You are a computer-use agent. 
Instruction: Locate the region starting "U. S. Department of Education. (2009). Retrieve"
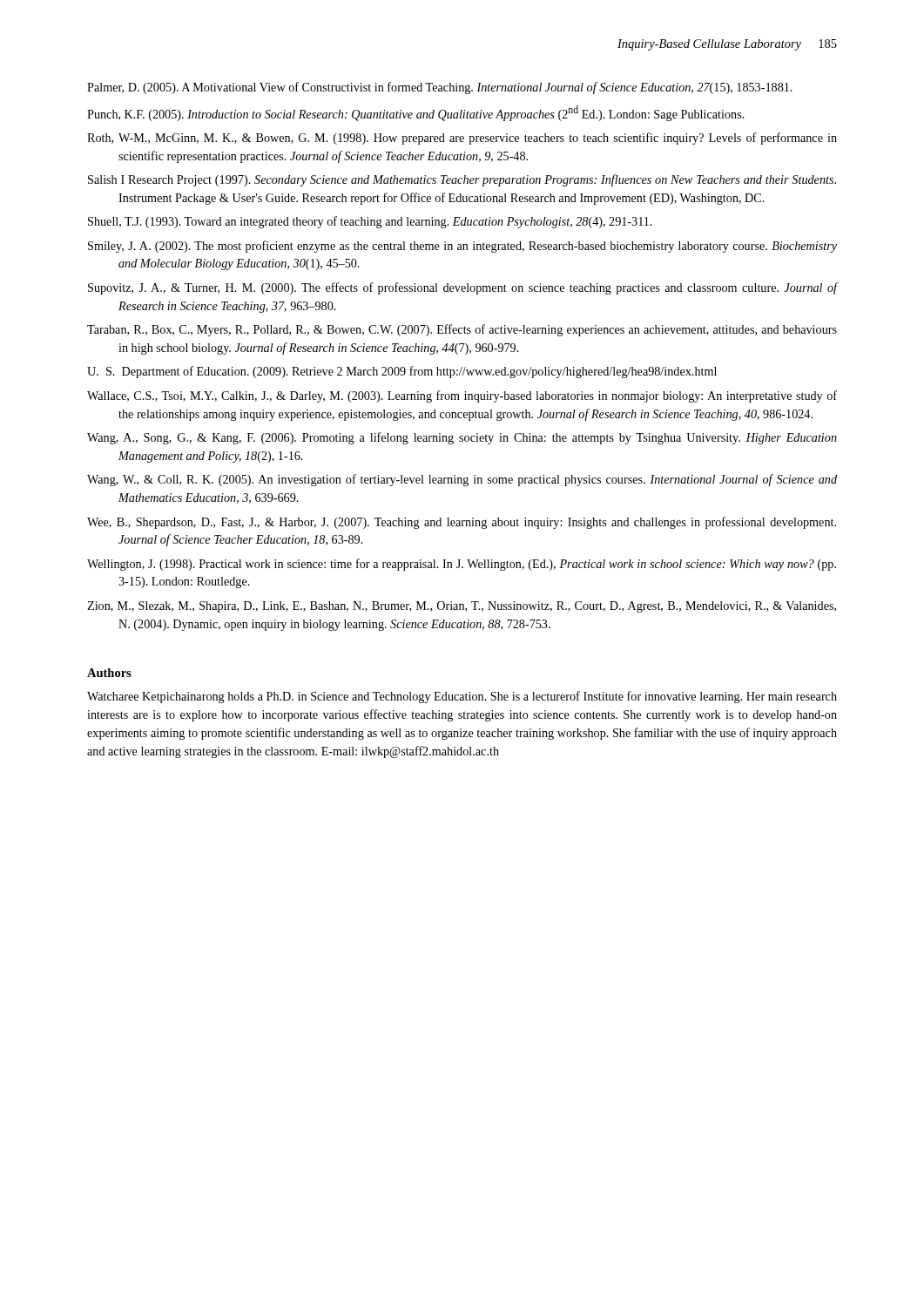coord(462,372)
